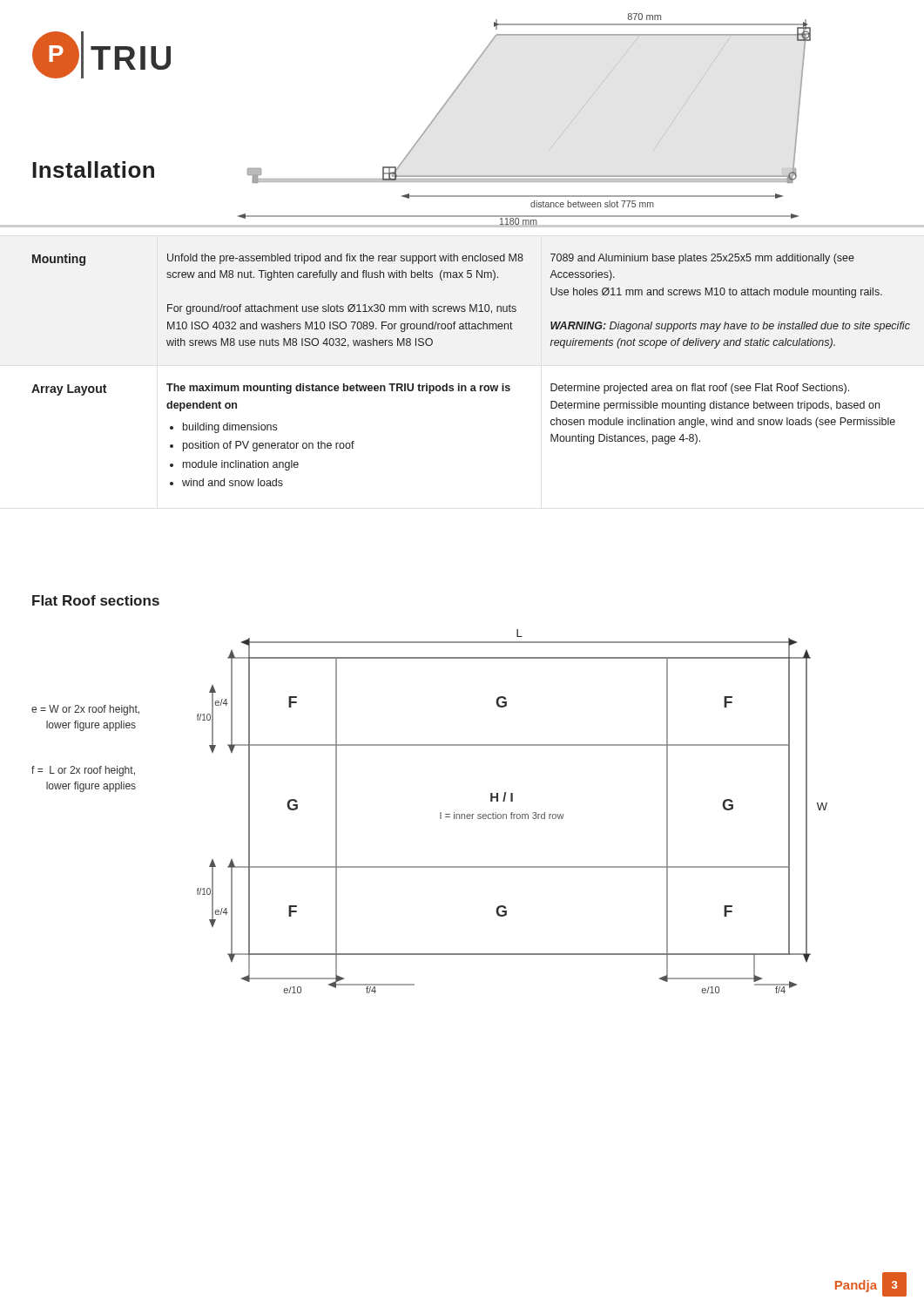Find the block on this page that starts "f = L or"

[84, 778]
